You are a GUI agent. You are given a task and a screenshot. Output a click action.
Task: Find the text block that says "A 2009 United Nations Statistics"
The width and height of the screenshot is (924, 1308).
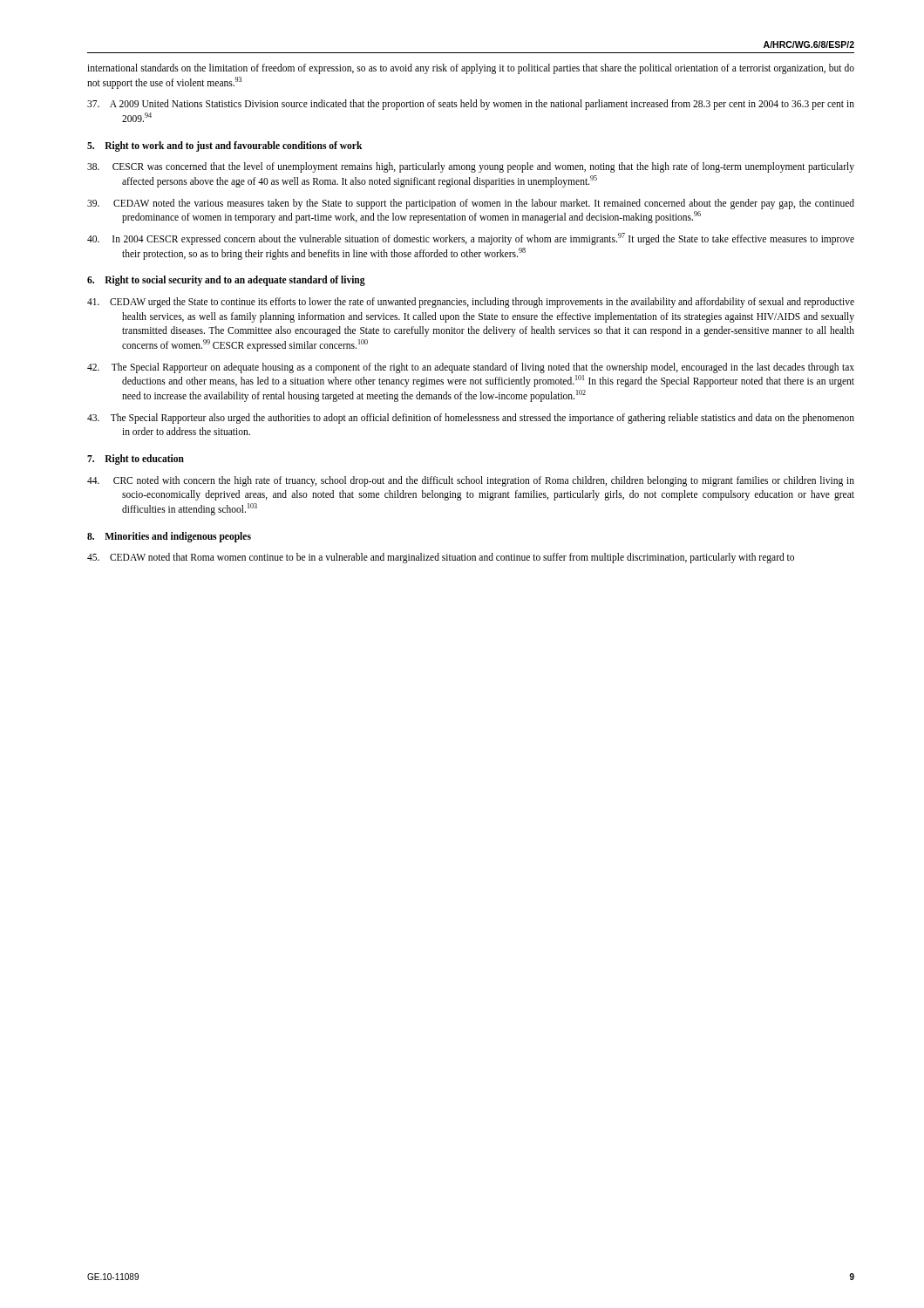(471, 112)
